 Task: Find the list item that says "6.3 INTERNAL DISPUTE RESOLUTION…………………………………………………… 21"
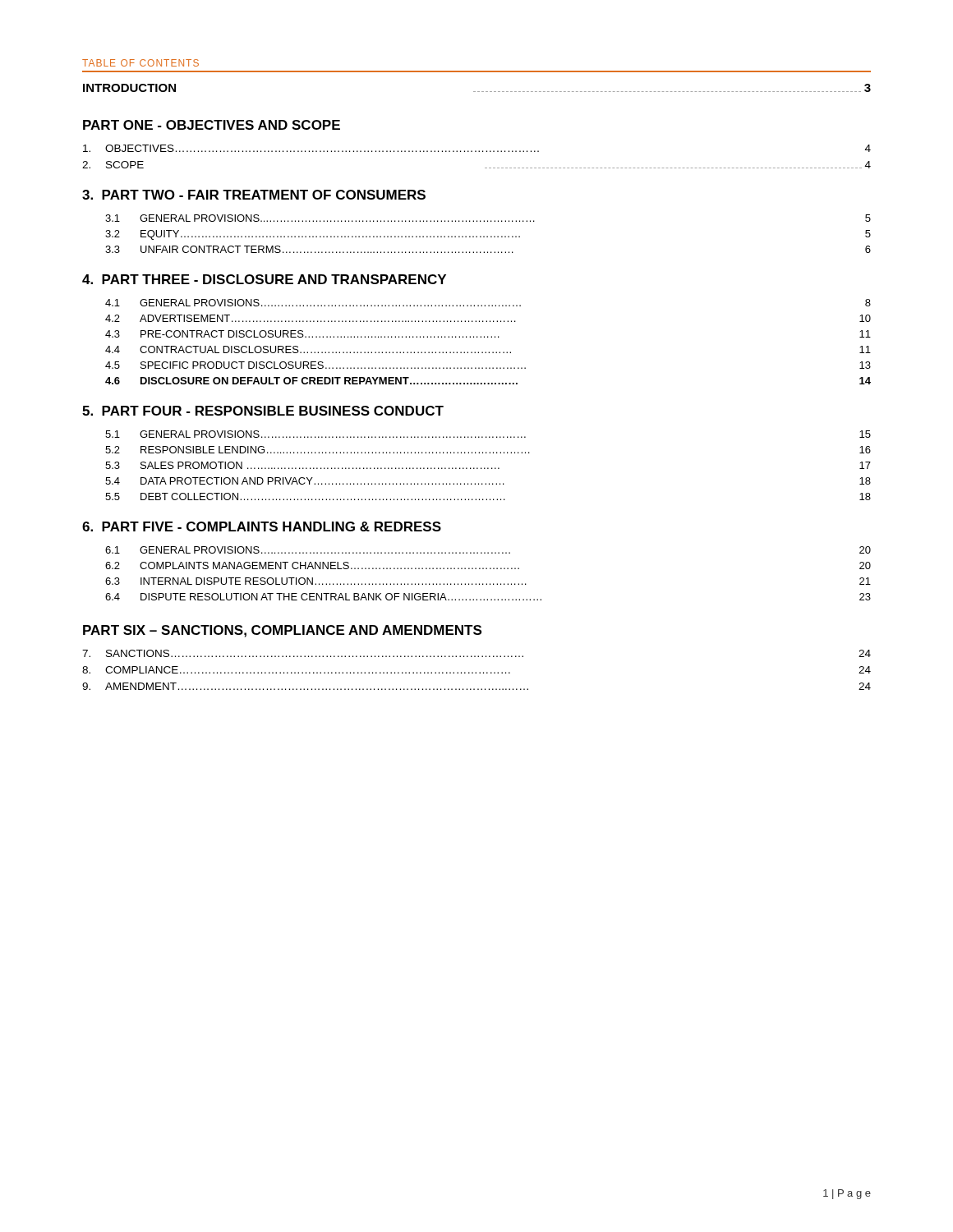point(476,581)
